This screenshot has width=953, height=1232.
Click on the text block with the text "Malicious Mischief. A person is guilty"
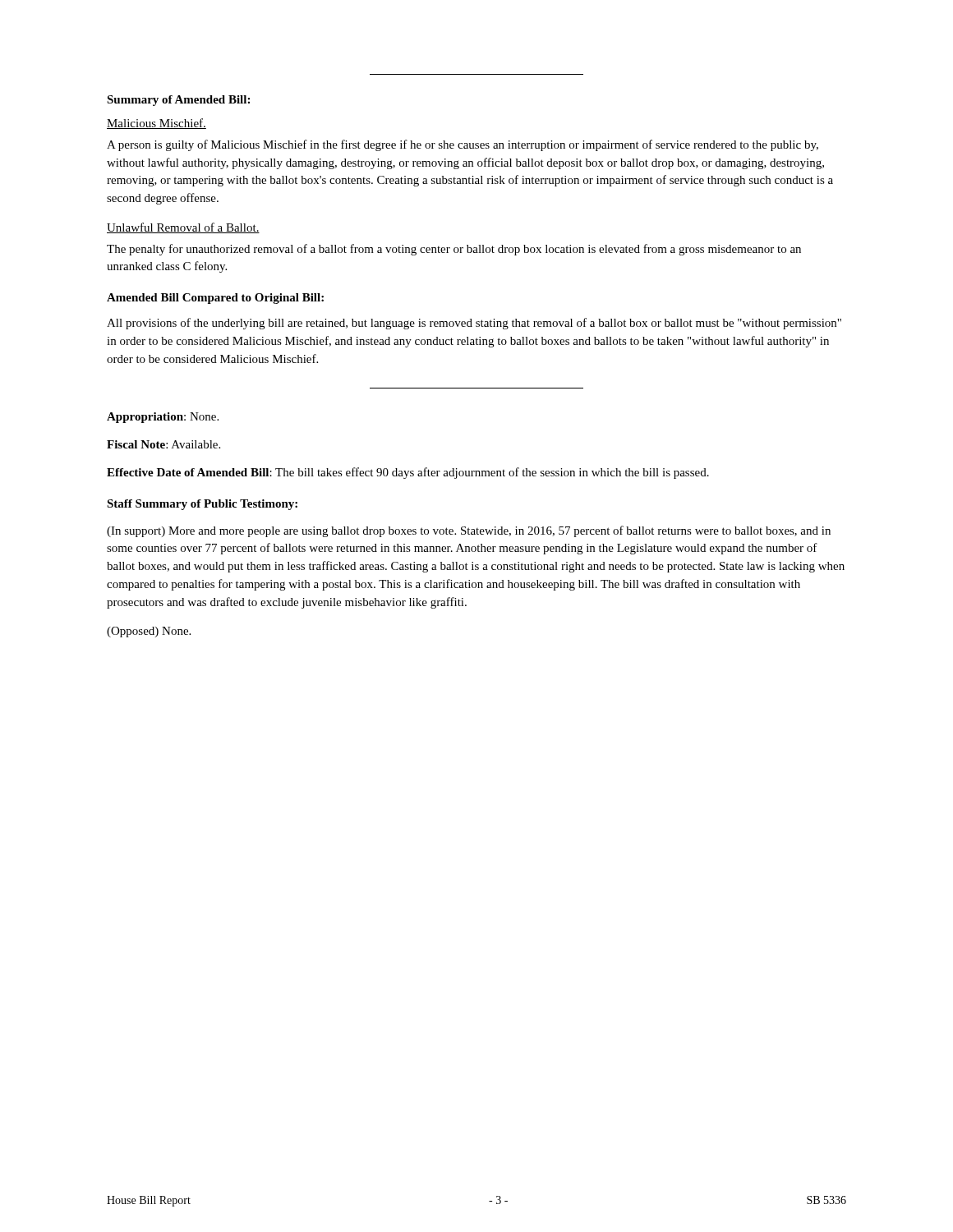point(476,161)
